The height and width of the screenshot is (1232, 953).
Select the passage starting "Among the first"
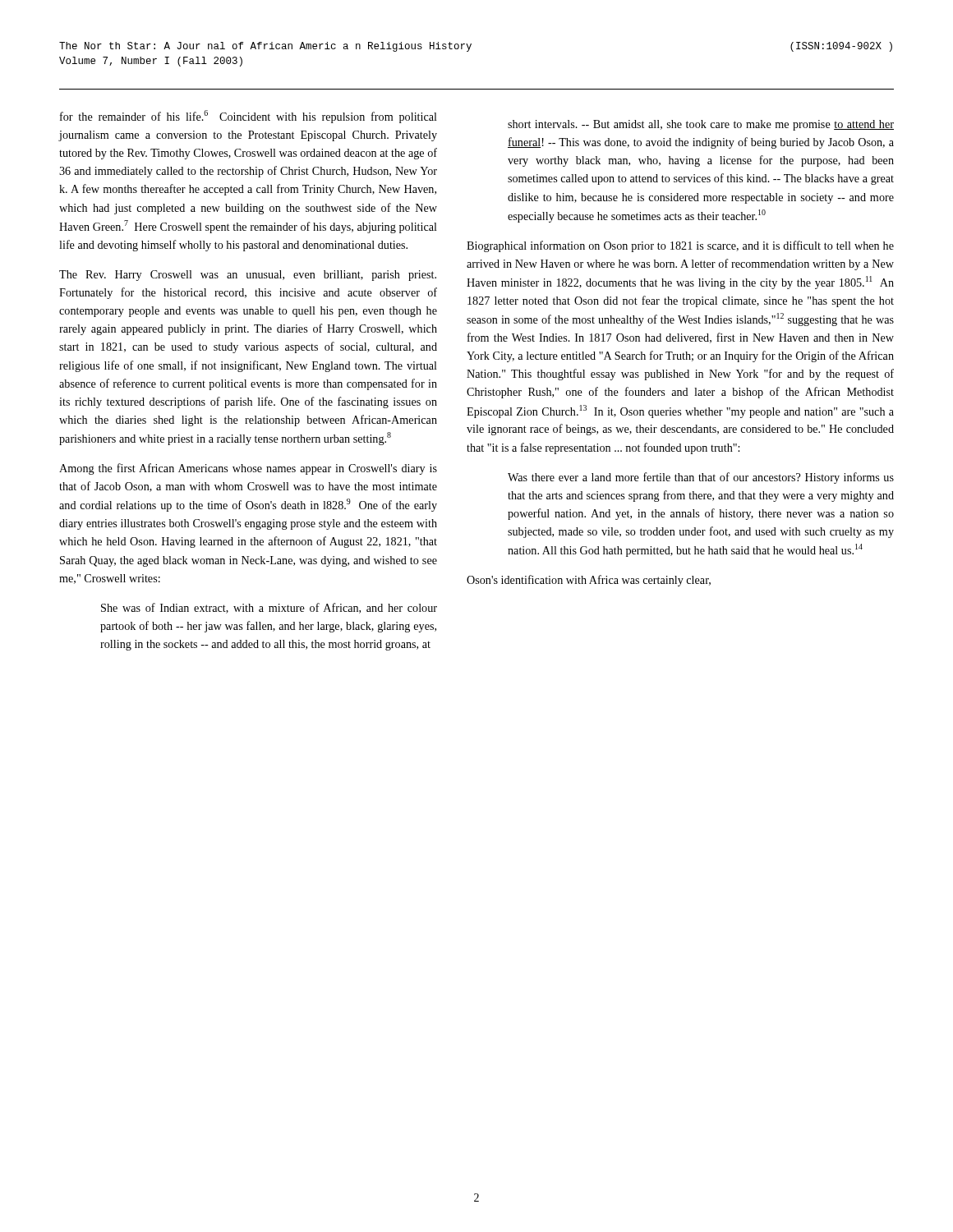pos(248,523)
